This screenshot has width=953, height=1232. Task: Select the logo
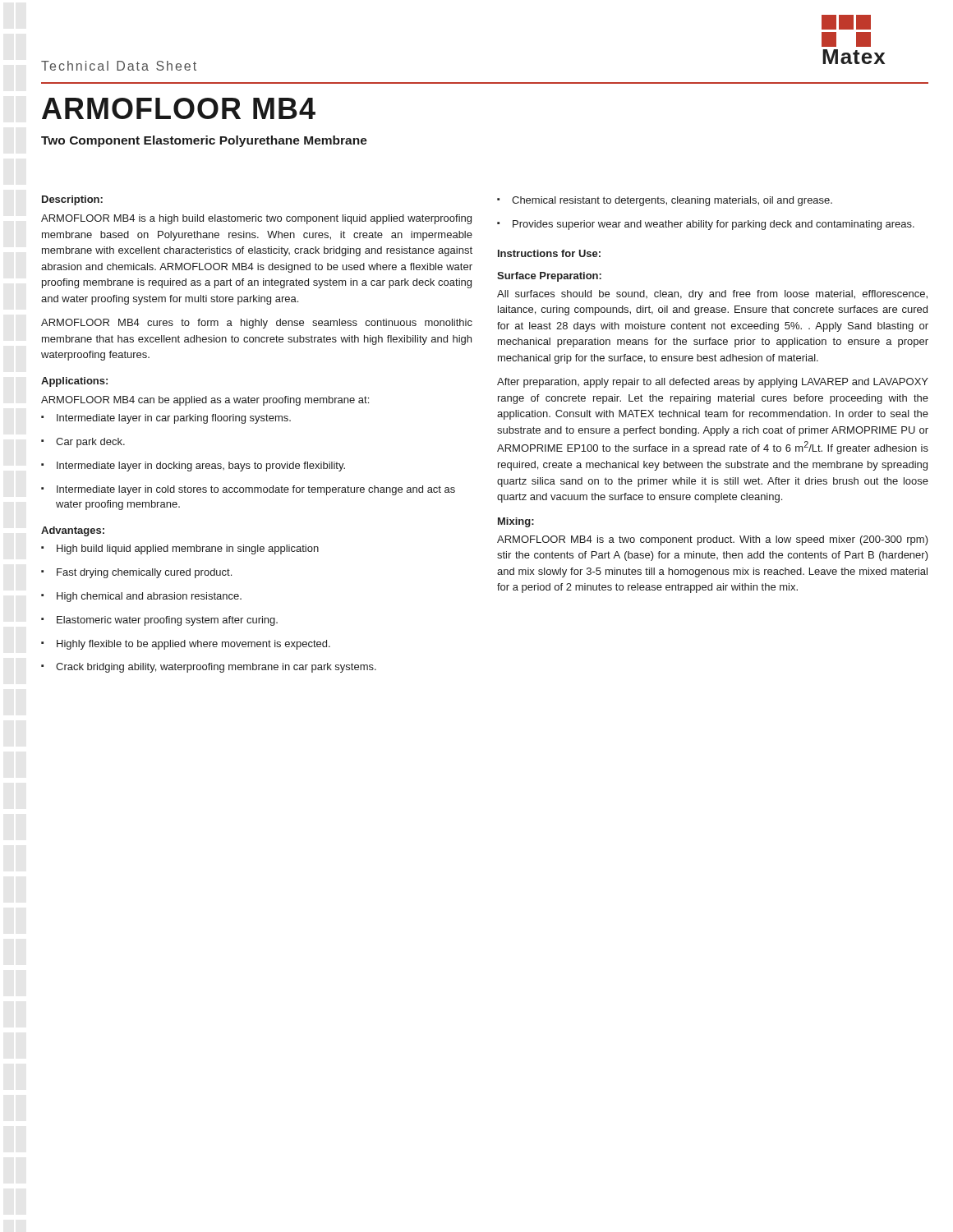click(875, 41)
